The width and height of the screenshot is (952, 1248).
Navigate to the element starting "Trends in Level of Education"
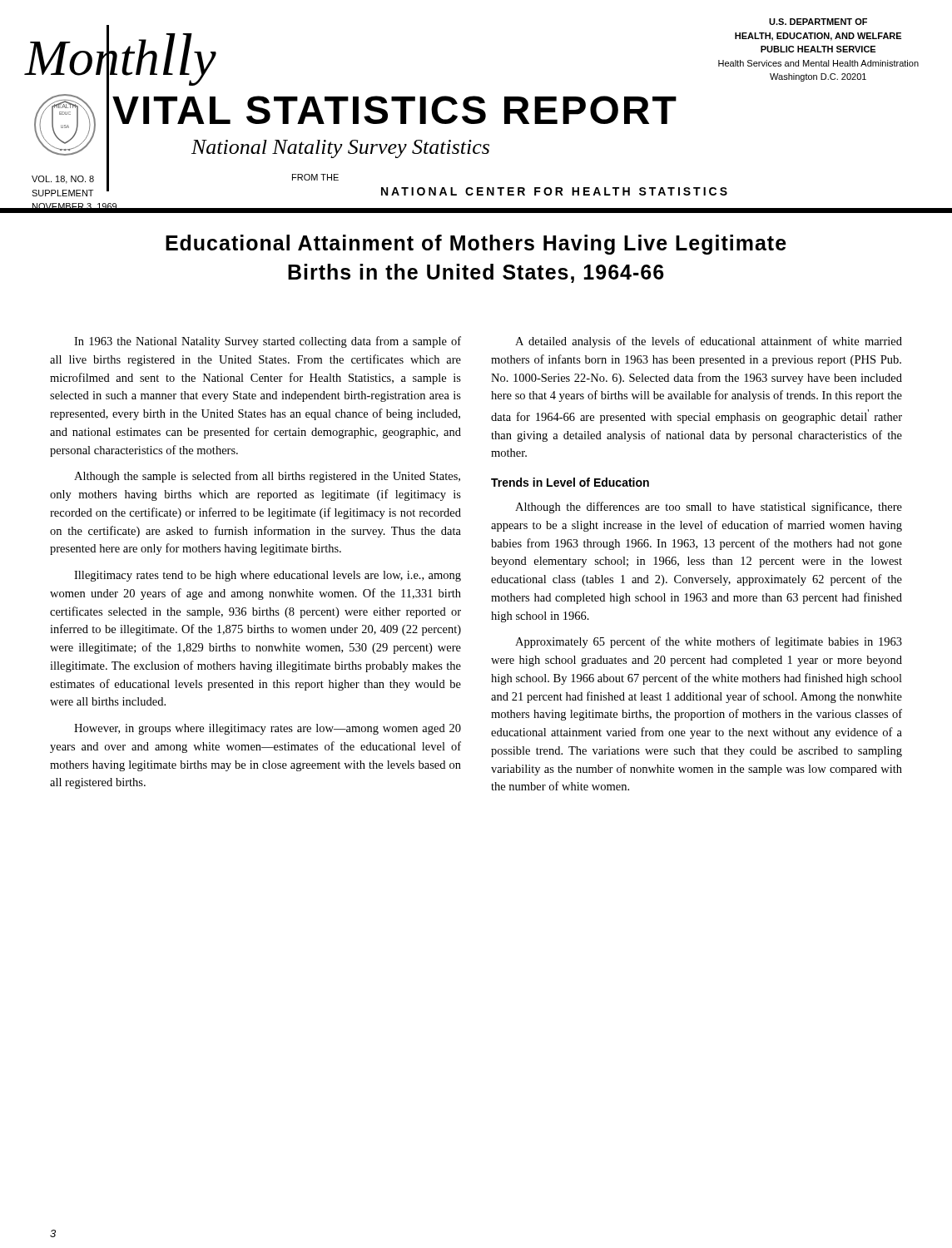(570, 483)
